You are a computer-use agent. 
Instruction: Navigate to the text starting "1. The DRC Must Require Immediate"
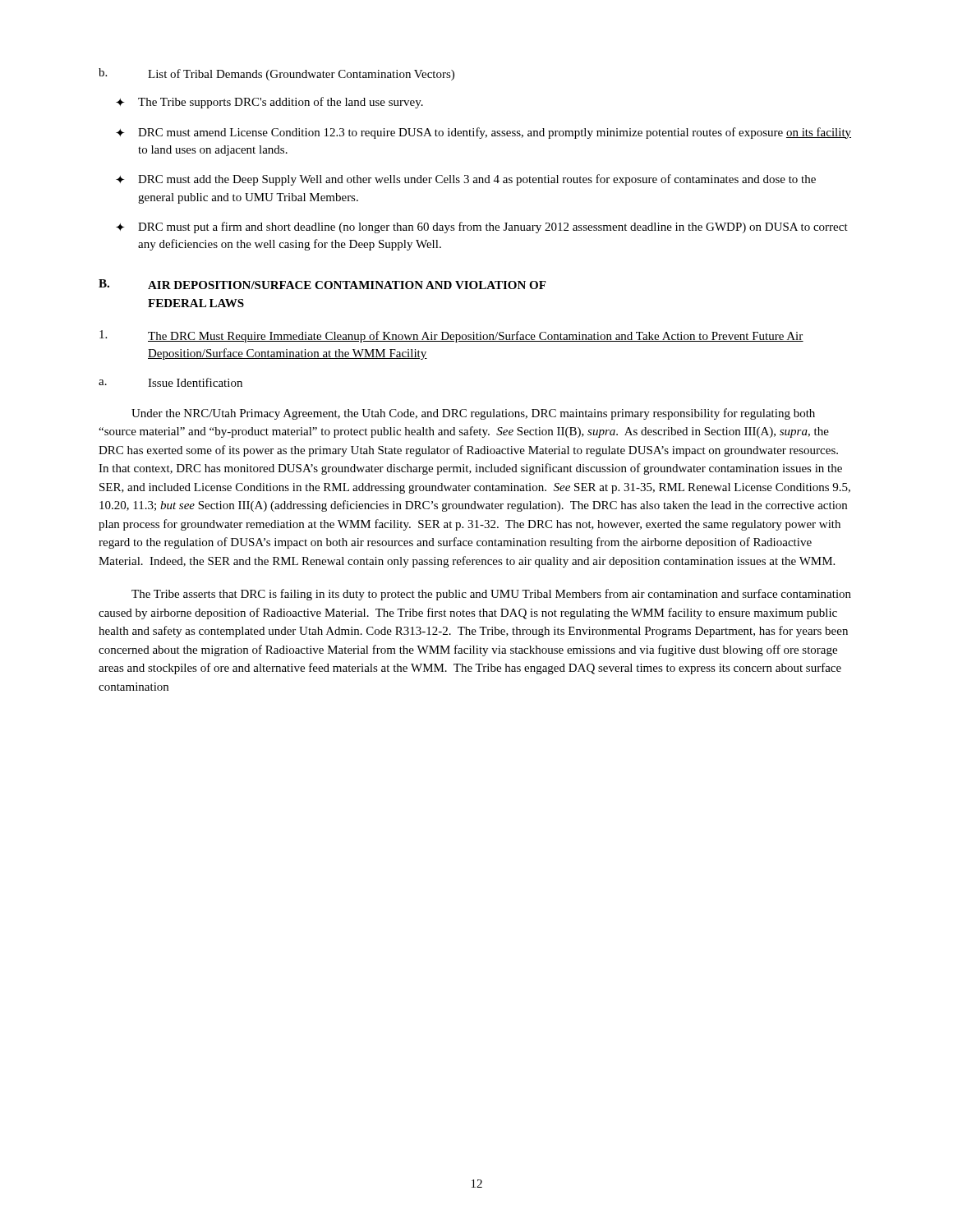click(476, 345)
